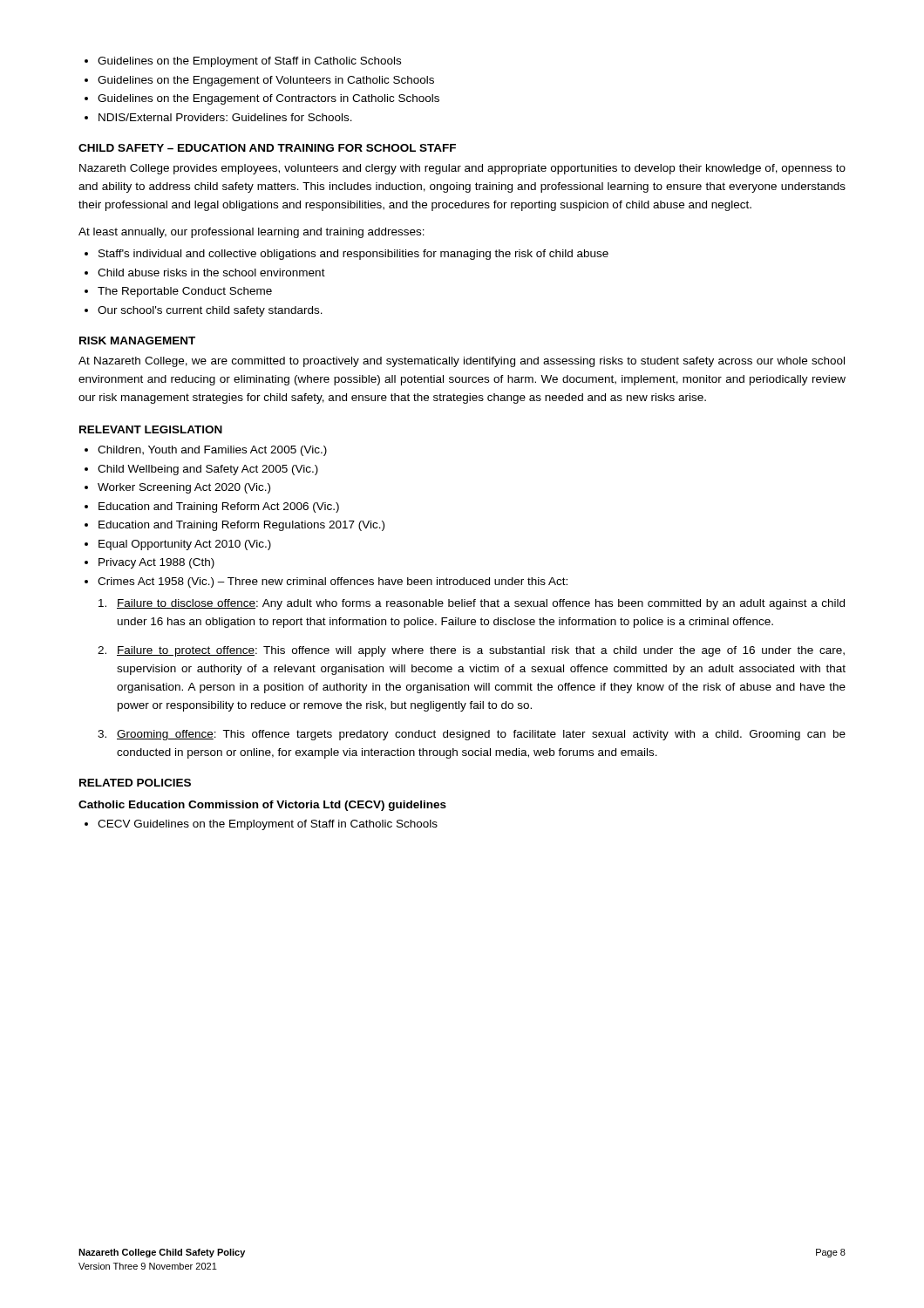Locate the passage starting "Catholic Education Commission of Victoria"
Screen dimensions: 1308x924
(262, 804)
